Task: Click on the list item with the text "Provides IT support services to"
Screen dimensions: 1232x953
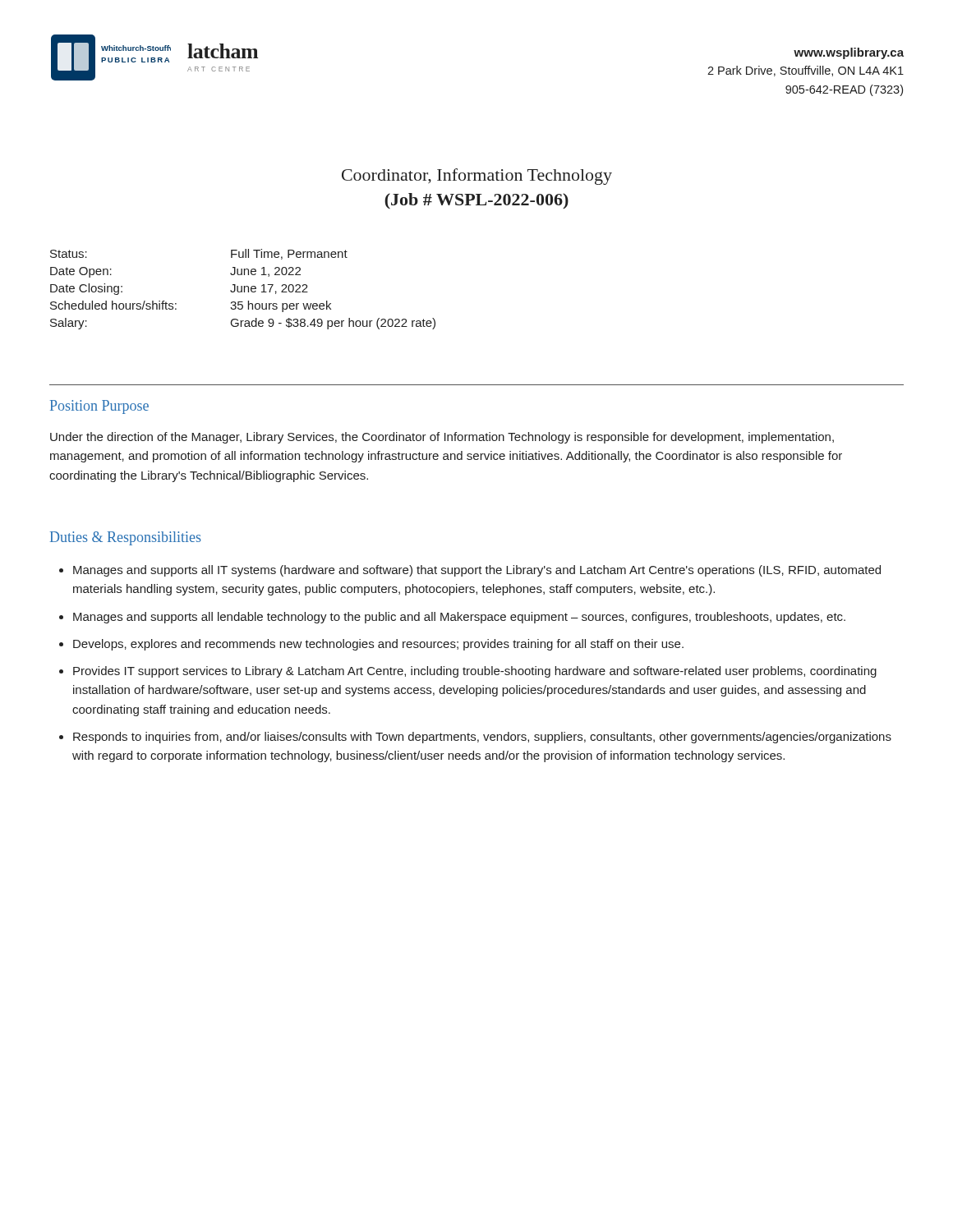Action: click(475, 690)
